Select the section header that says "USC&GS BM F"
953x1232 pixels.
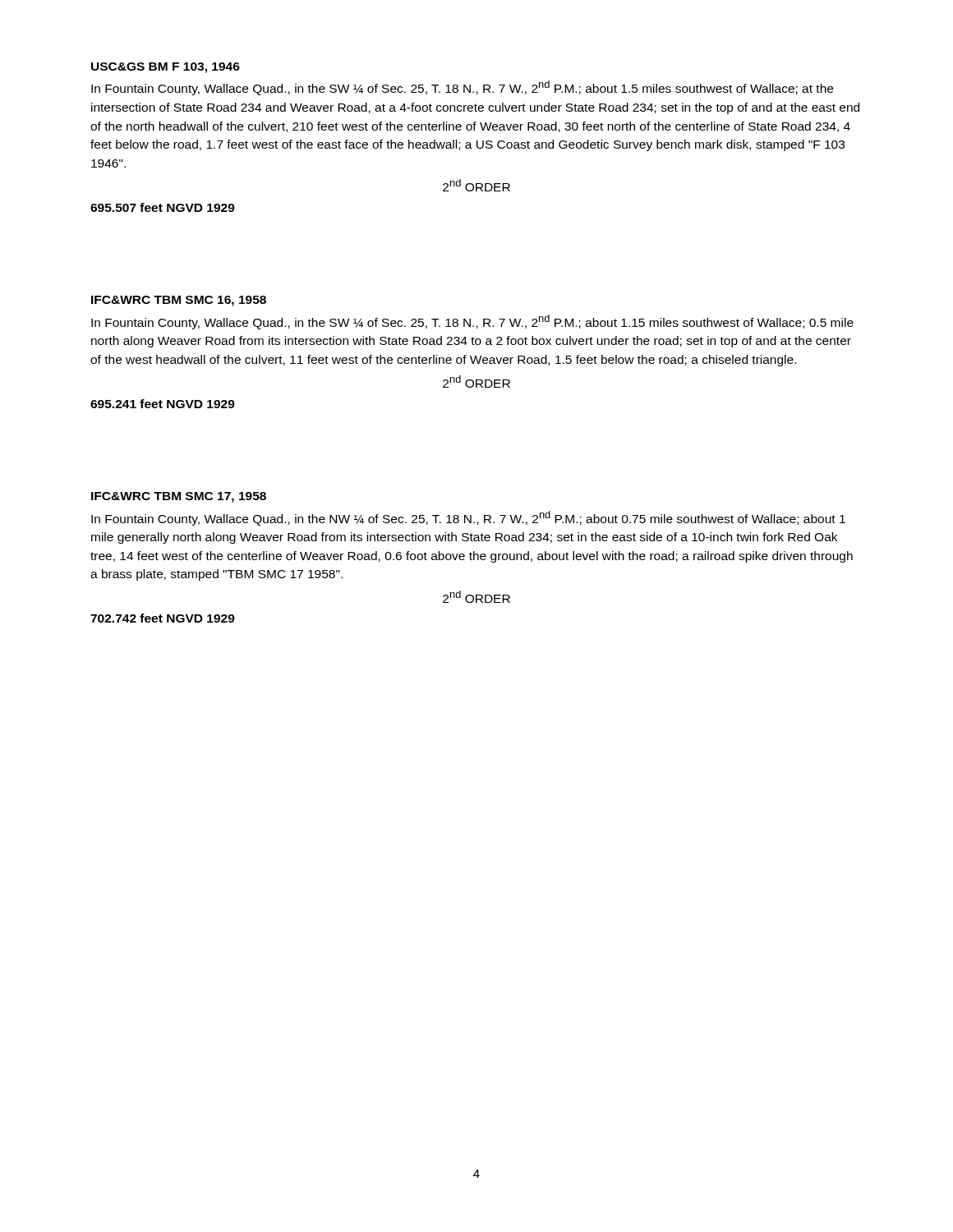165,66
